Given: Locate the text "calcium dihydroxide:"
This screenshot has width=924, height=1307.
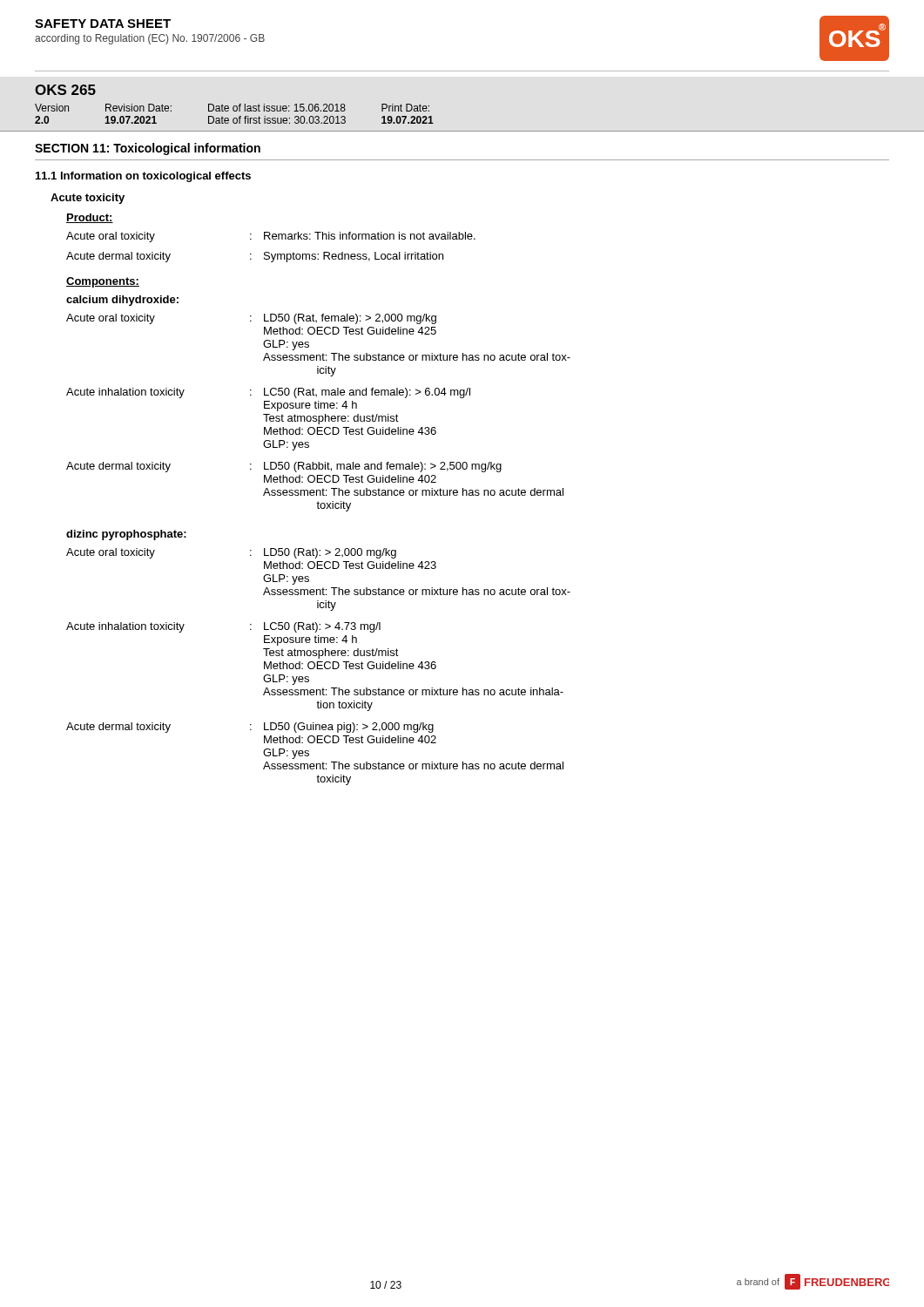Looking at the screenshot, I should click(x=123, y=299).
